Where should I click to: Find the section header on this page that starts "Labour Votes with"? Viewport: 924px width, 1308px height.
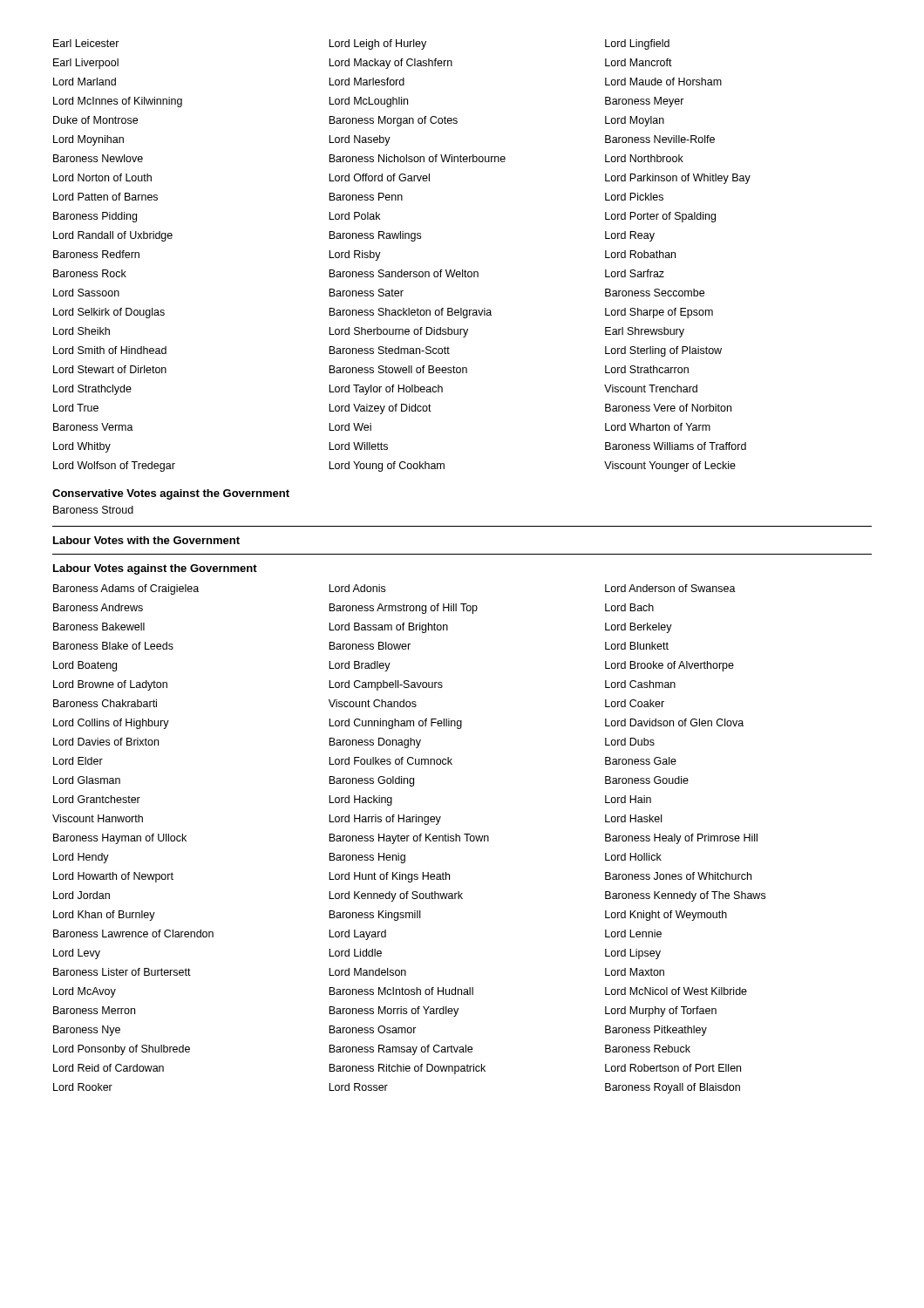click(x=146, y=540)
